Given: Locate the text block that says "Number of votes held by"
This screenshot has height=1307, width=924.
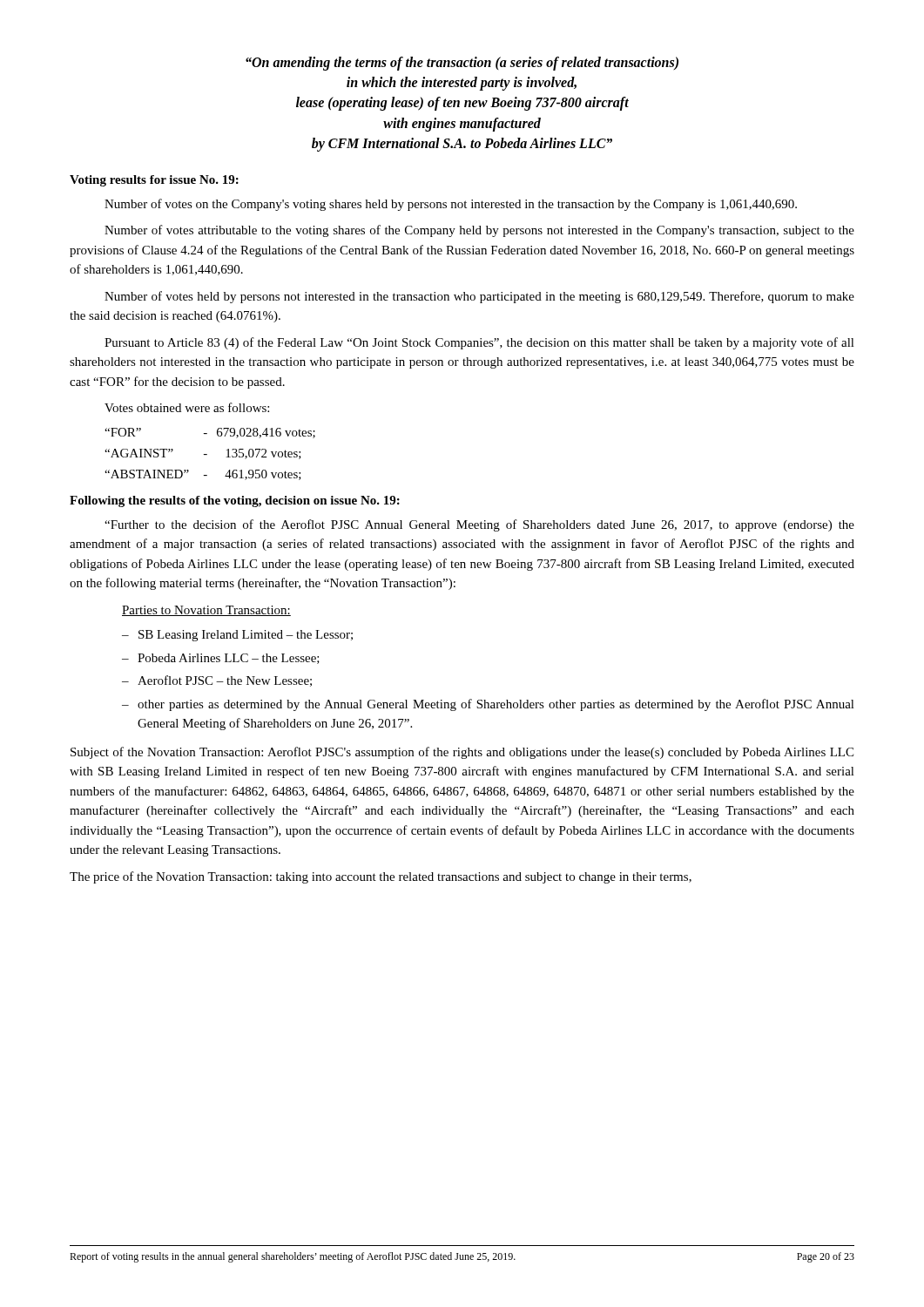Looking at the screenshot, I should pos(462,306).
